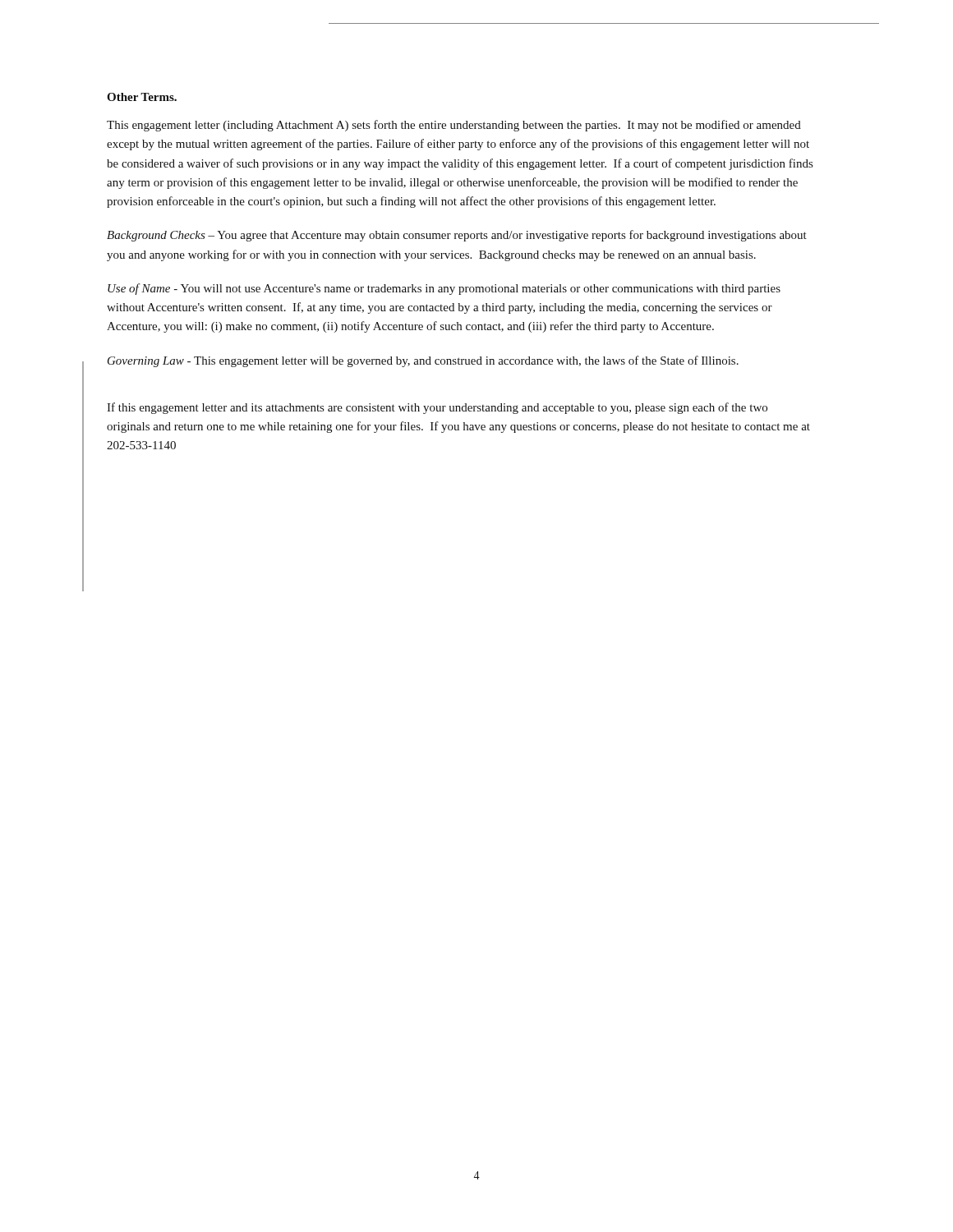The width and height of the screenshot is (953, 1232).
Task: Find the text block with the text "If this engagement letter and"
Action: coord(458,426)
